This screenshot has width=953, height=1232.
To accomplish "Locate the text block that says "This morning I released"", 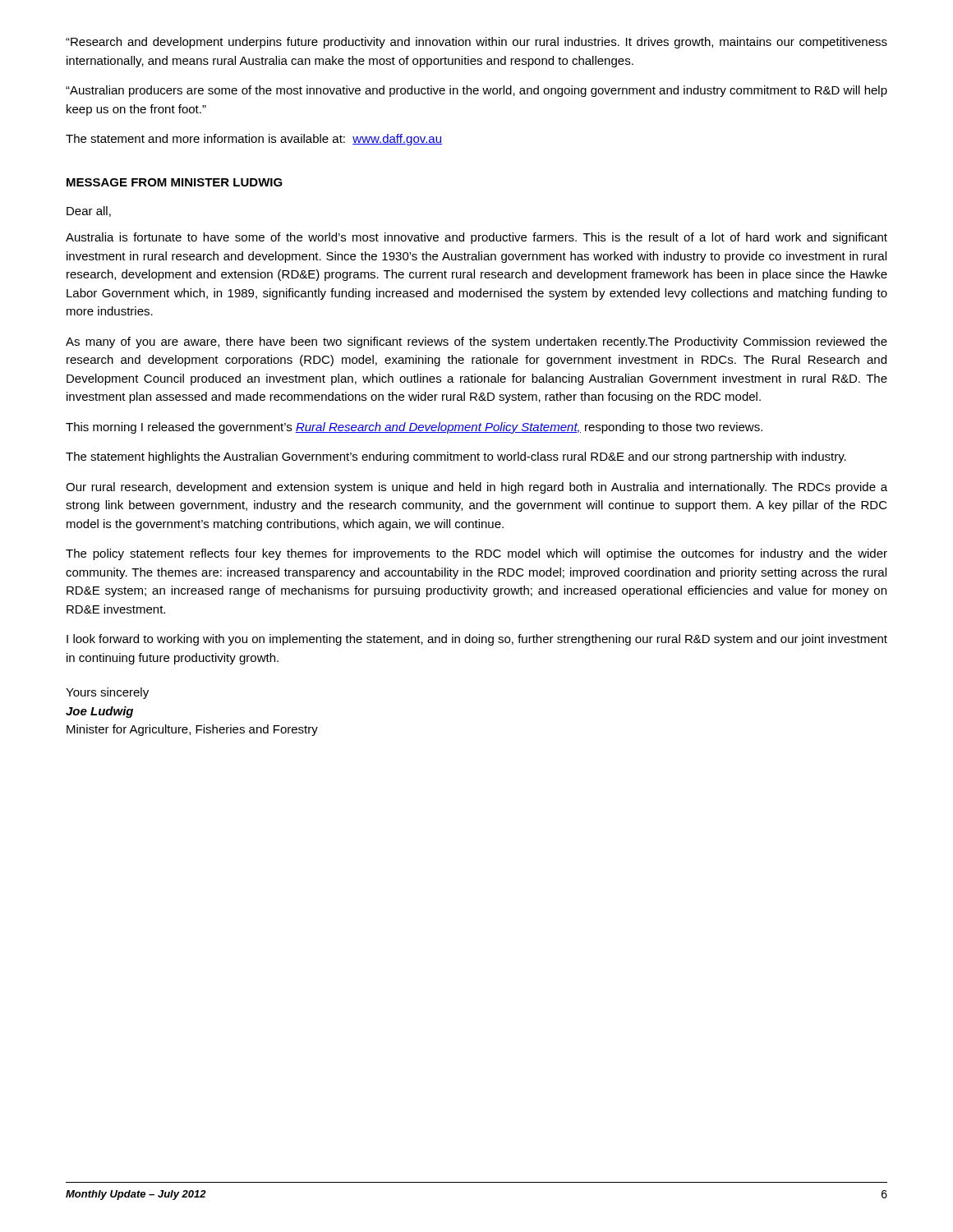I will 476,427.
